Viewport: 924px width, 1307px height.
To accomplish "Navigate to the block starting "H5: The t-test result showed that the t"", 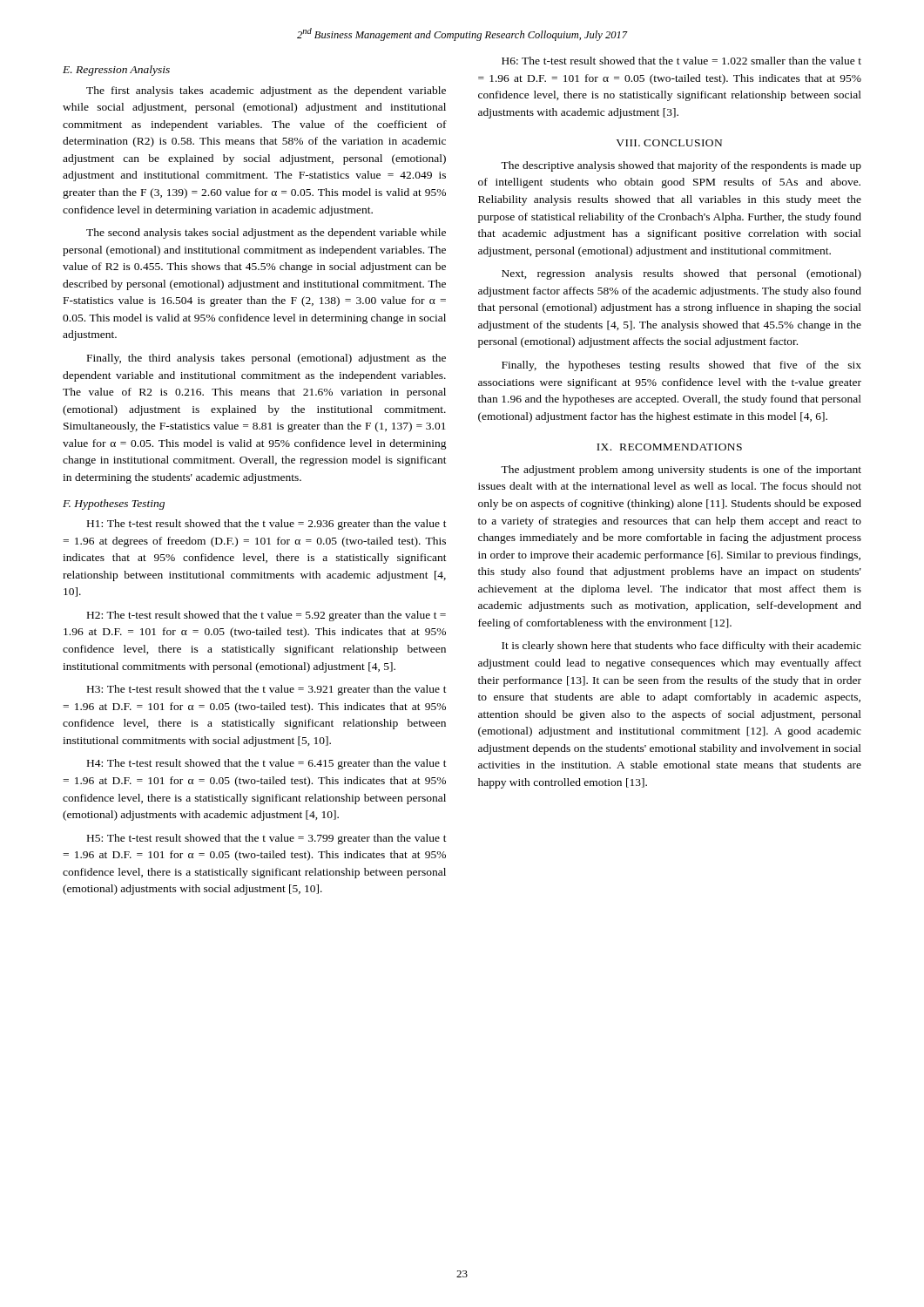I will (255, 863).
